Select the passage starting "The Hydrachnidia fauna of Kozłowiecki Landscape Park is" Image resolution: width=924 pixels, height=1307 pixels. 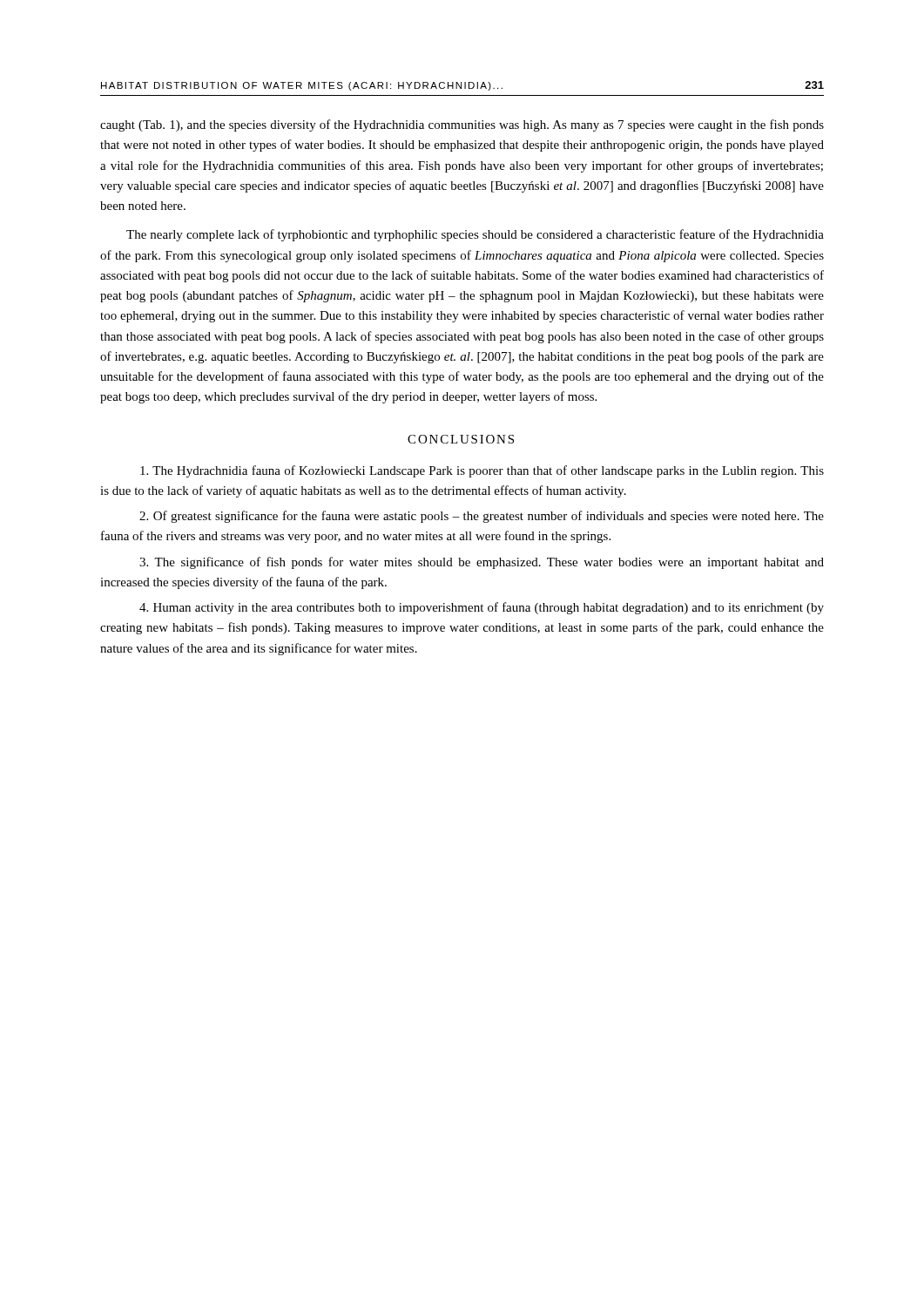462,481
